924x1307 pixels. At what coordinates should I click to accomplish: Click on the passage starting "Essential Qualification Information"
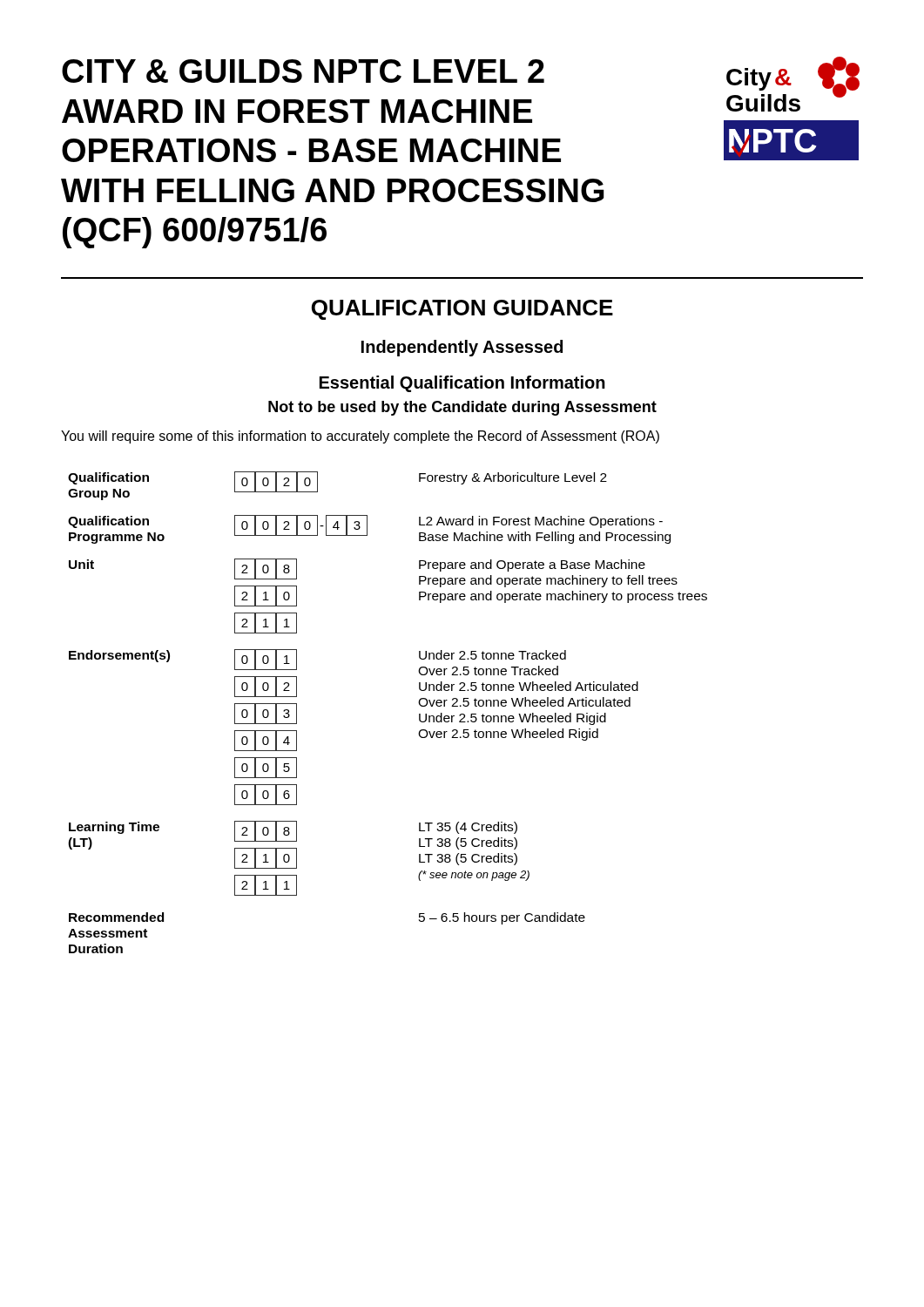coord(462,382)
